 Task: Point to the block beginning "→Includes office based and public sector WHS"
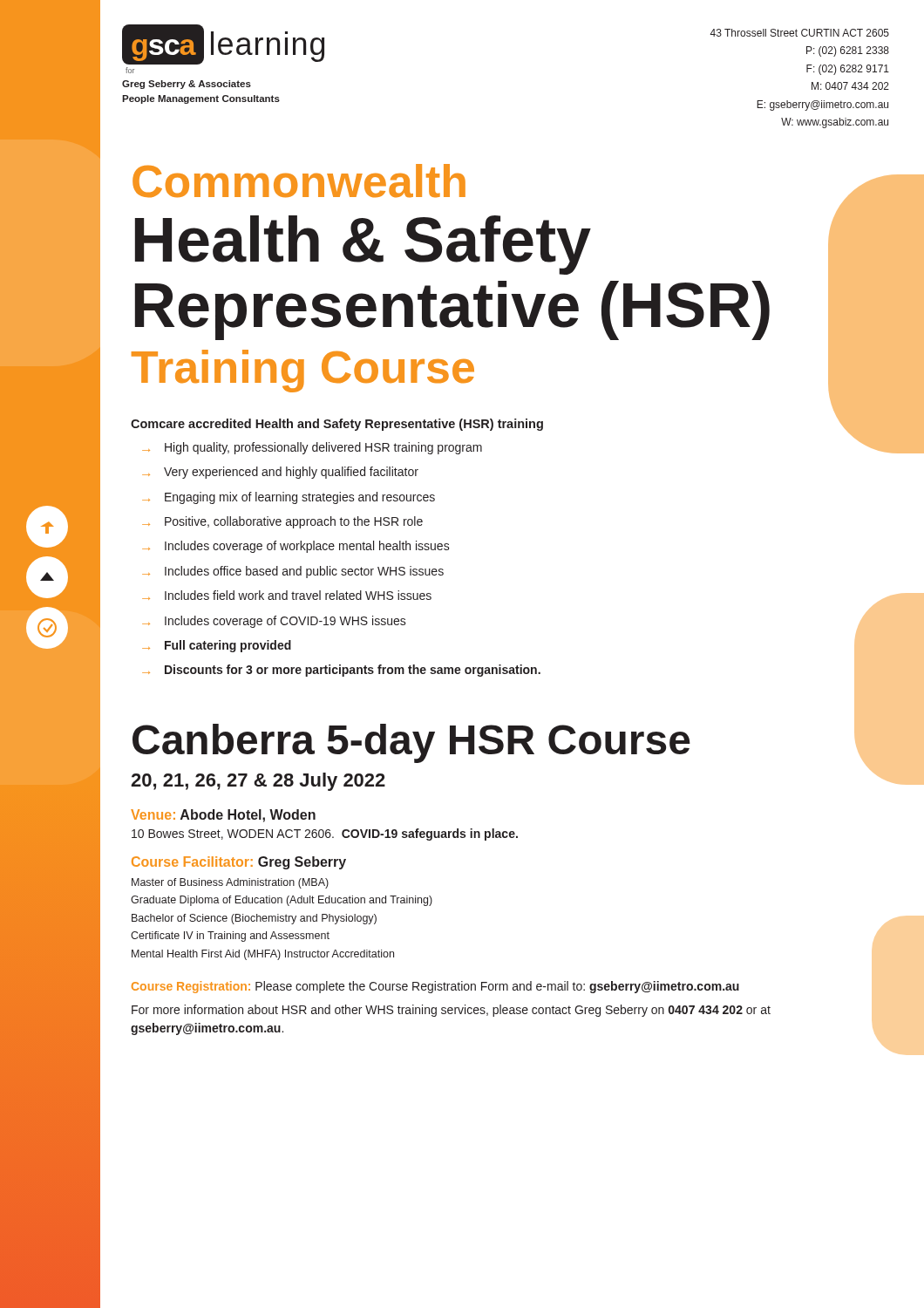[x=292, y=573]
